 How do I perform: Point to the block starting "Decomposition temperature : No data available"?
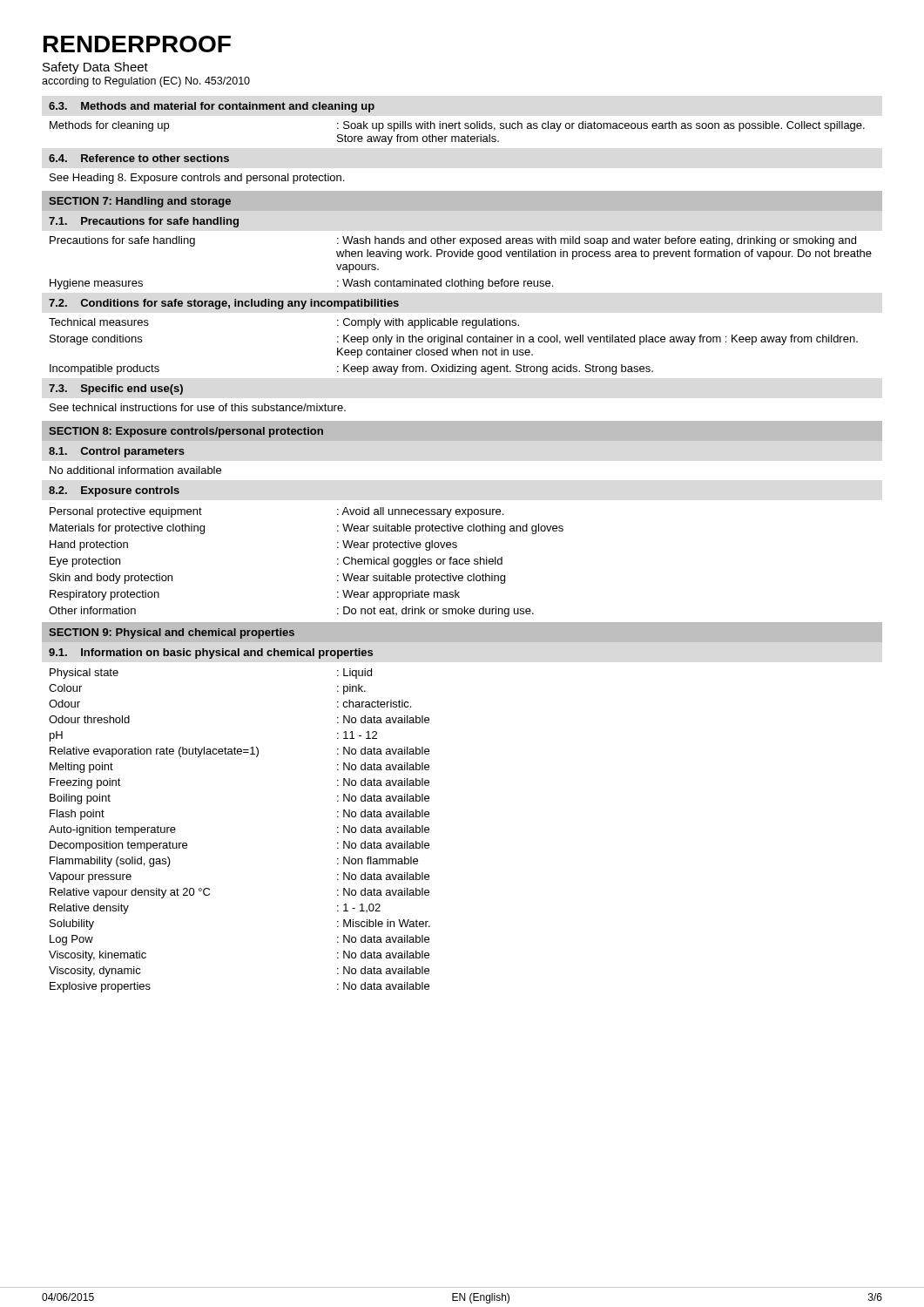coord(119,846)
